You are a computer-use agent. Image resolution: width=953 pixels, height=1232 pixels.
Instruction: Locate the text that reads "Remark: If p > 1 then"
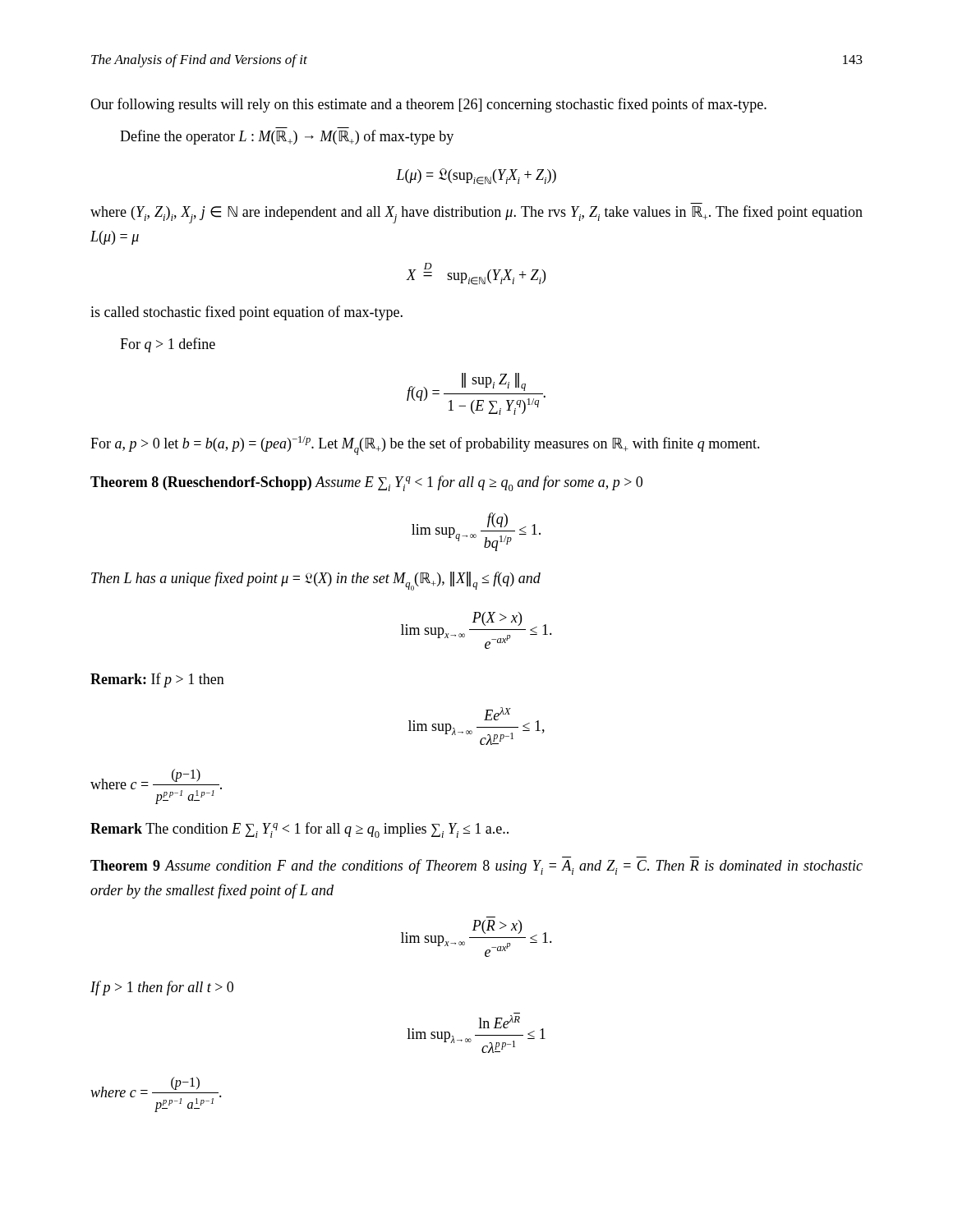(x=157, y=680)
